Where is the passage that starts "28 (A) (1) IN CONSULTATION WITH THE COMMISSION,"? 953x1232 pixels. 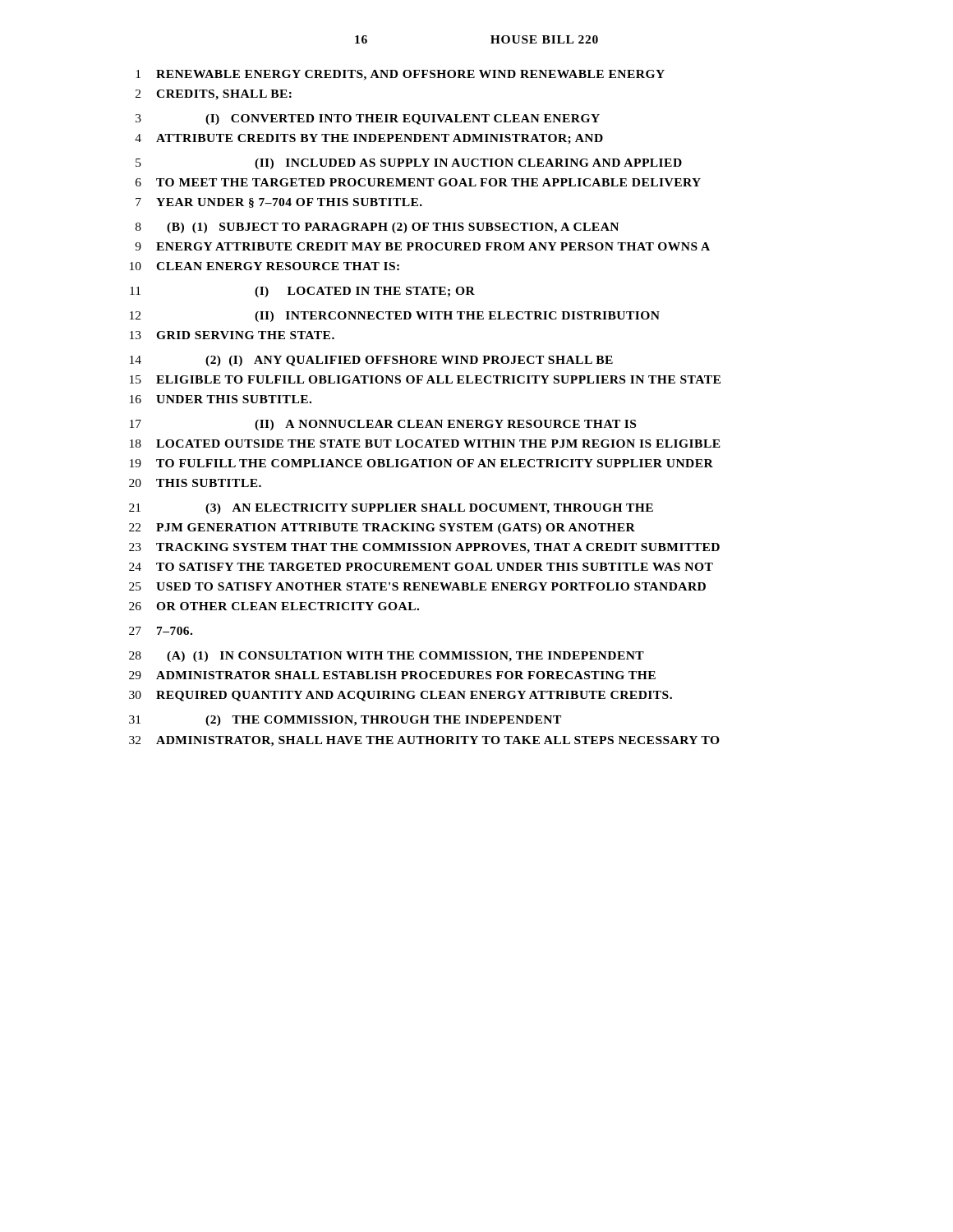[485, 676]
